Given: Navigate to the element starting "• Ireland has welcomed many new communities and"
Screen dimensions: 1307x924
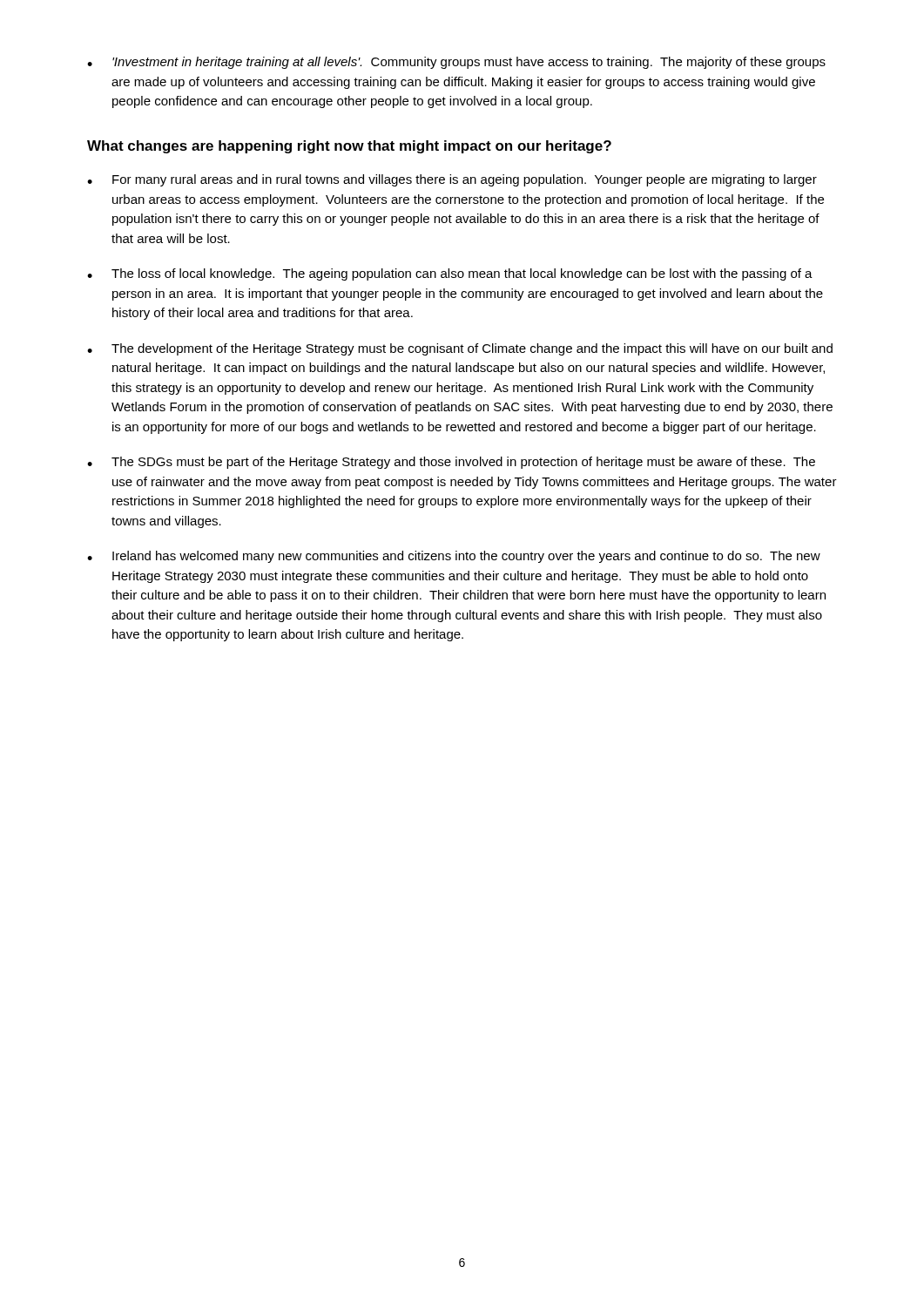Looking at the screenshot, I should [x=462, y=596].
